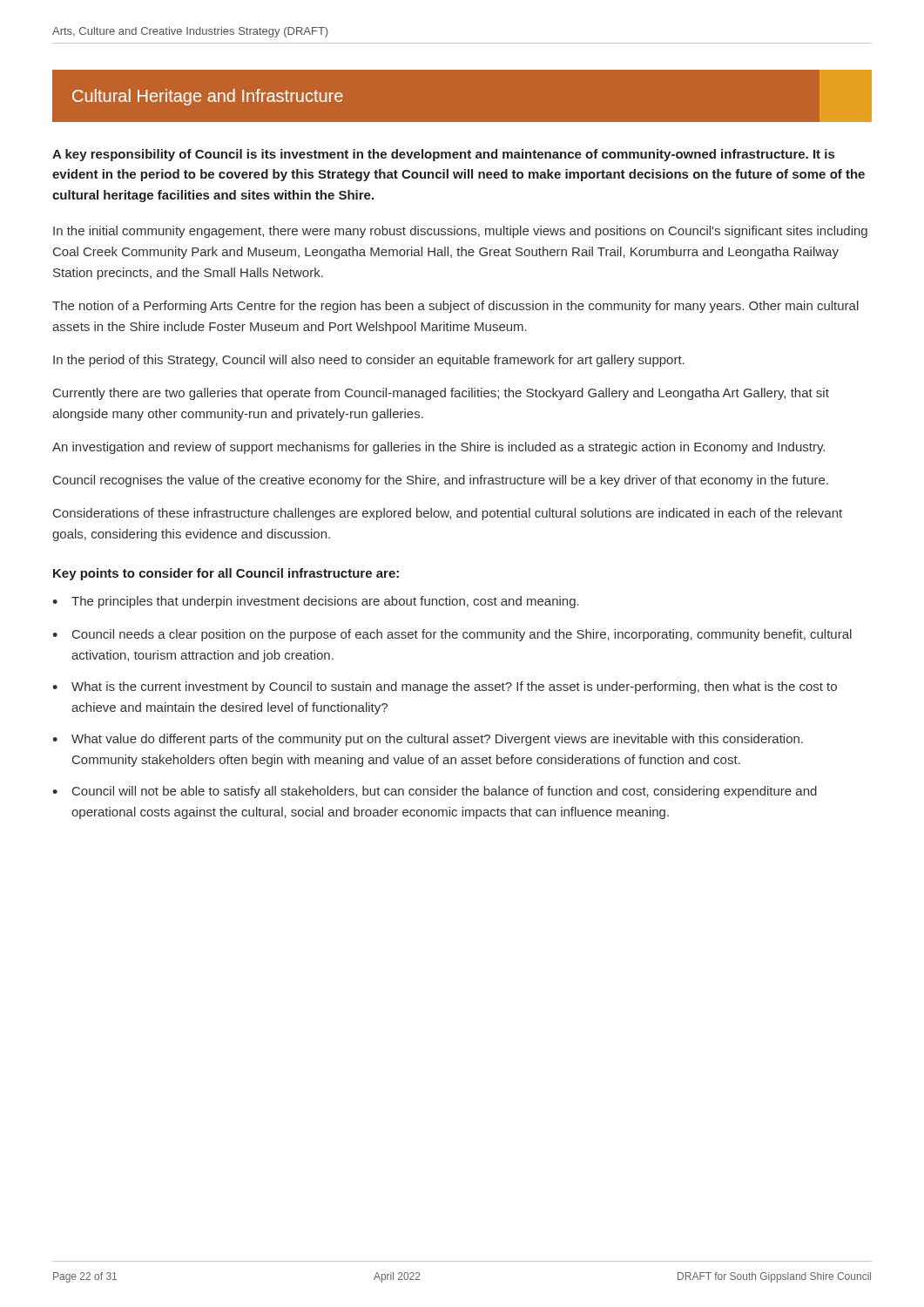The width and height of the screenshot is (924, 1307).
Task: Locate the text "Cultural Heritage and Infrastructure"
Action: point(208,97)
